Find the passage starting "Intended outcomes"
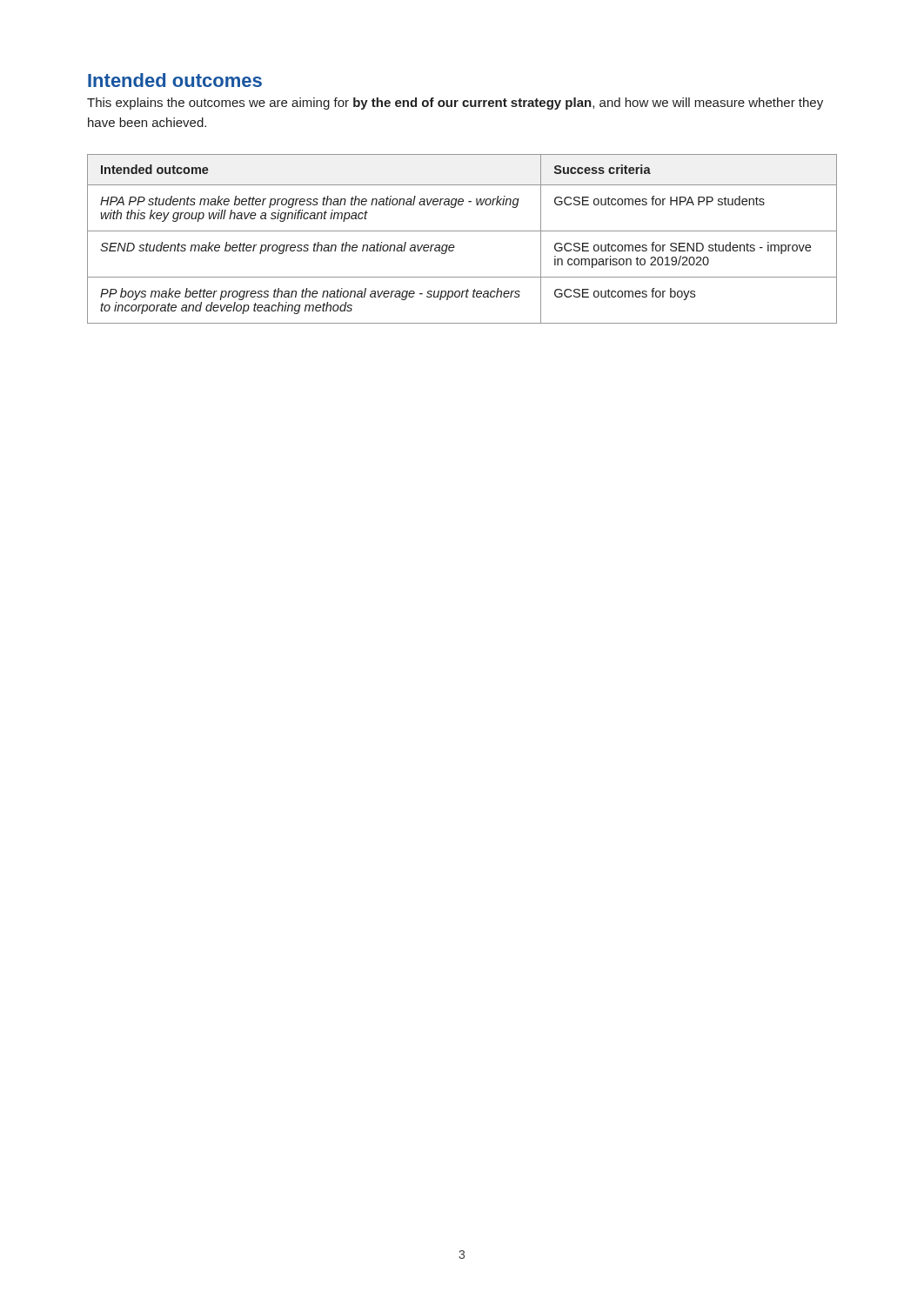 [x=175, y=80]
